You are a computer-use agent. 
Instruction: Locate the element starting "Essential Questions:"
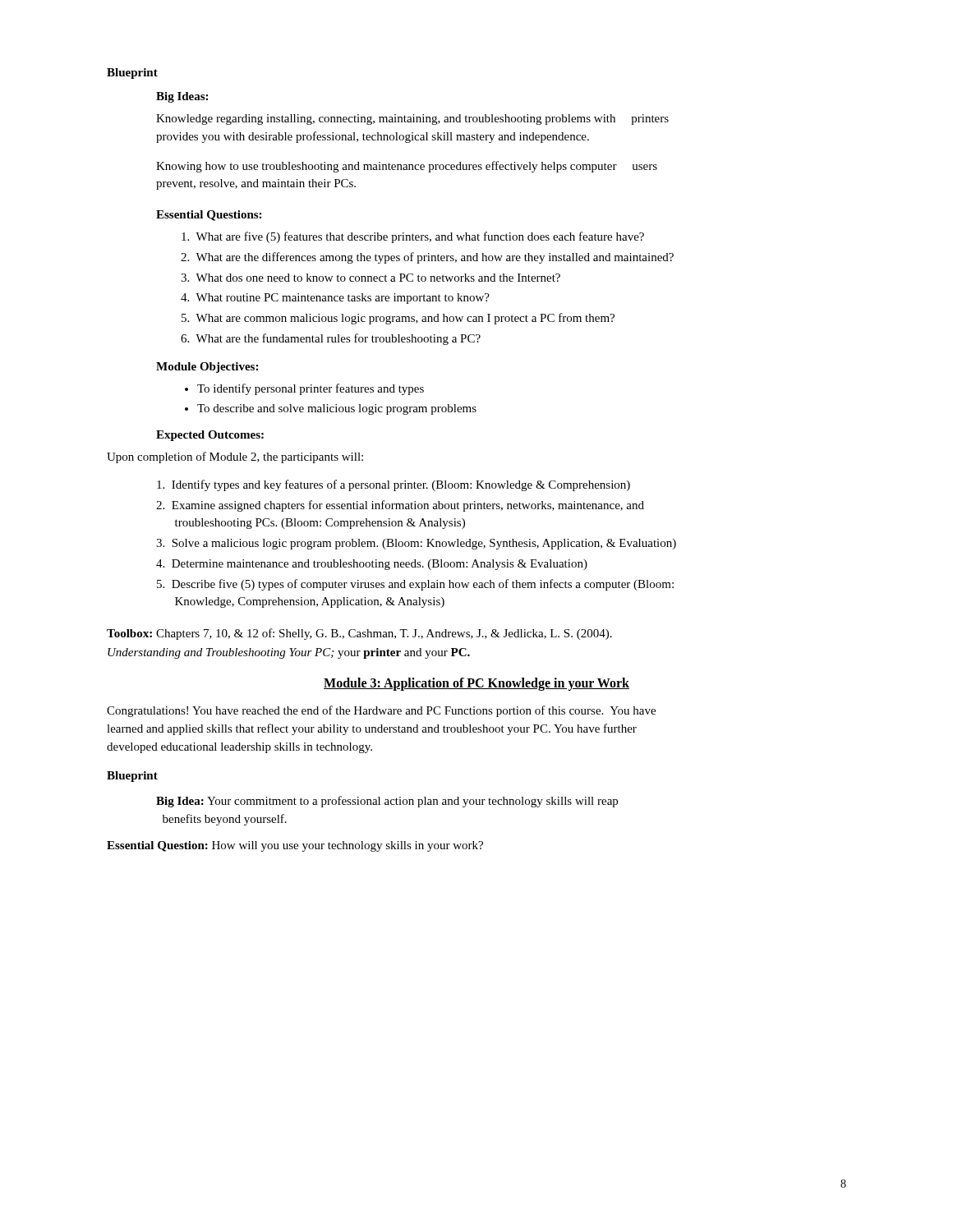point(209,214)
